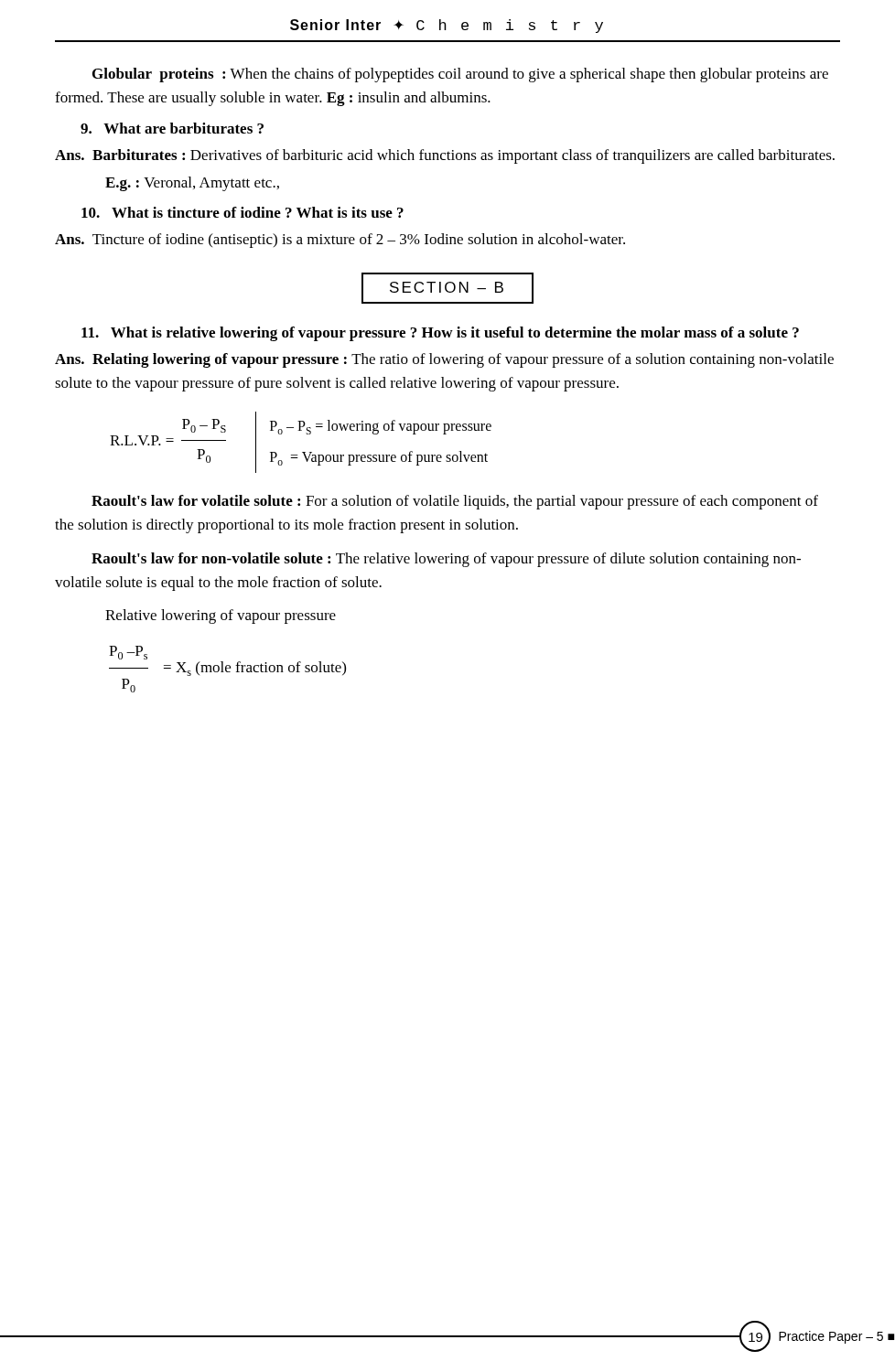Point to the formula beginning "R.L.V.P. = P0 – PS P0 Po"
The width and height of the screenshot is (895, 1372).
[301, 442]
